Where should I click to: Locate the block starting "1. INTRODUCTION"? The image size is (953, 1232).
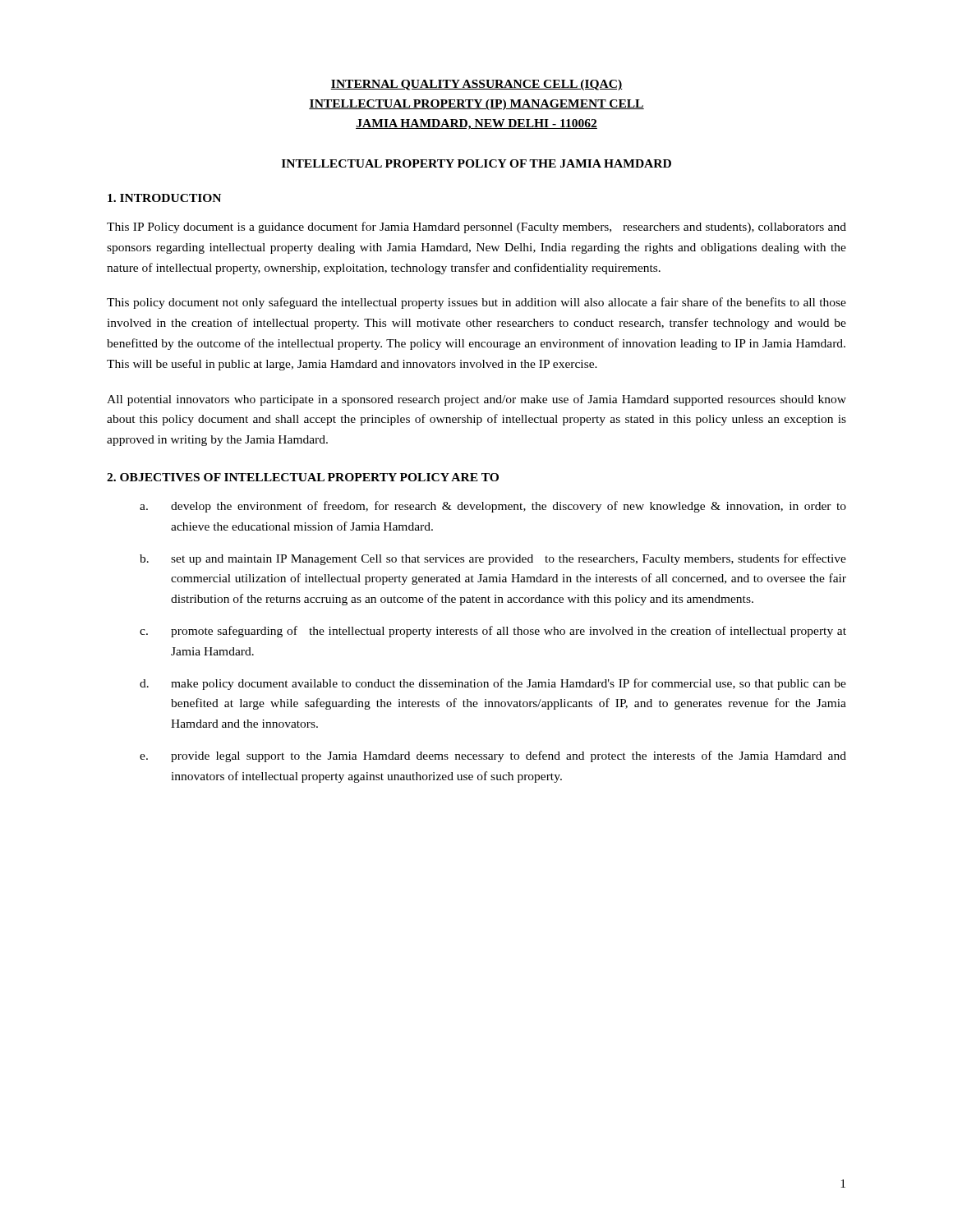tap(164, 198)
